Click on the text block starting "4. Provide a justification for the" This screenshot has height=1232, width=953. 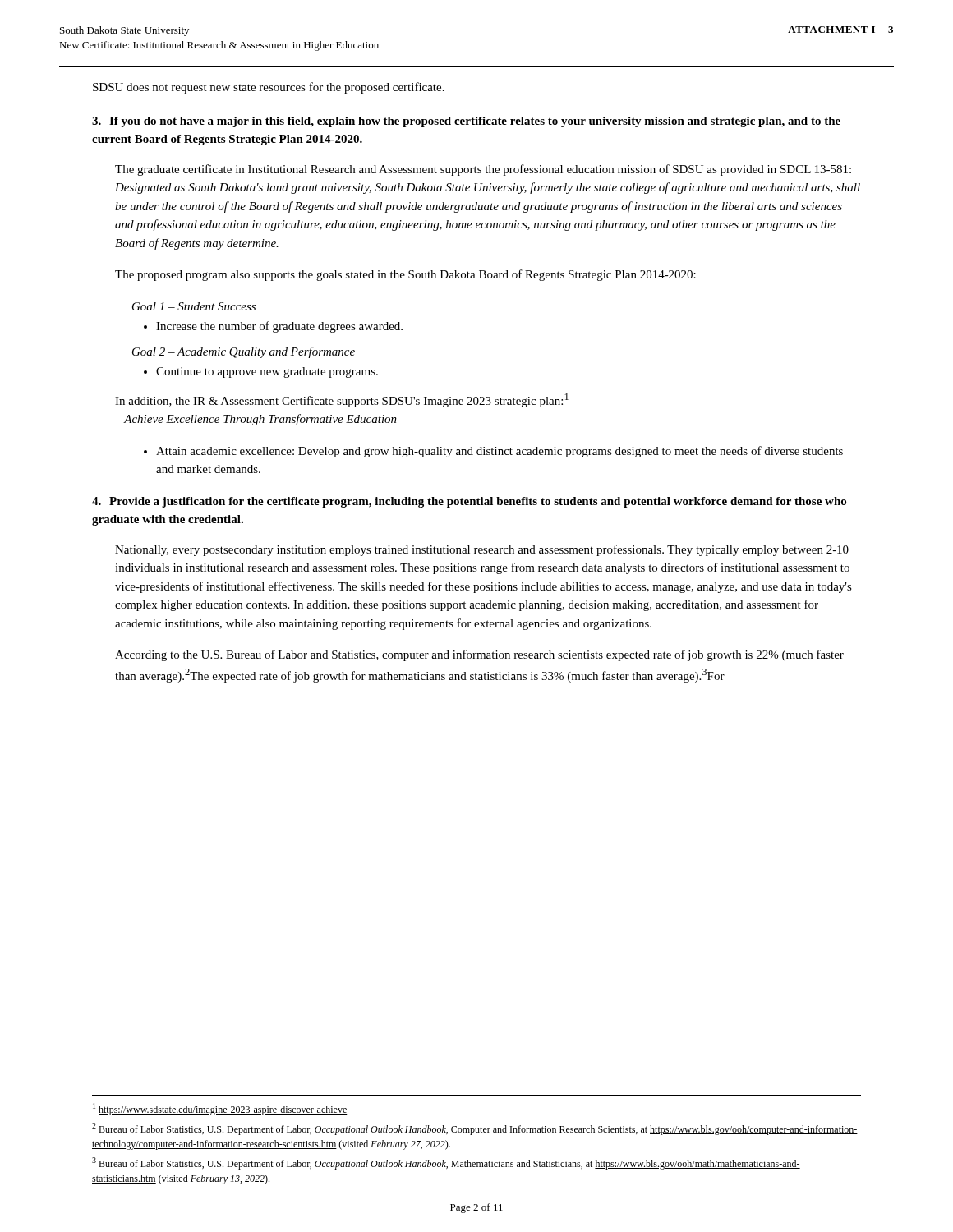click(x=469, y=510)
